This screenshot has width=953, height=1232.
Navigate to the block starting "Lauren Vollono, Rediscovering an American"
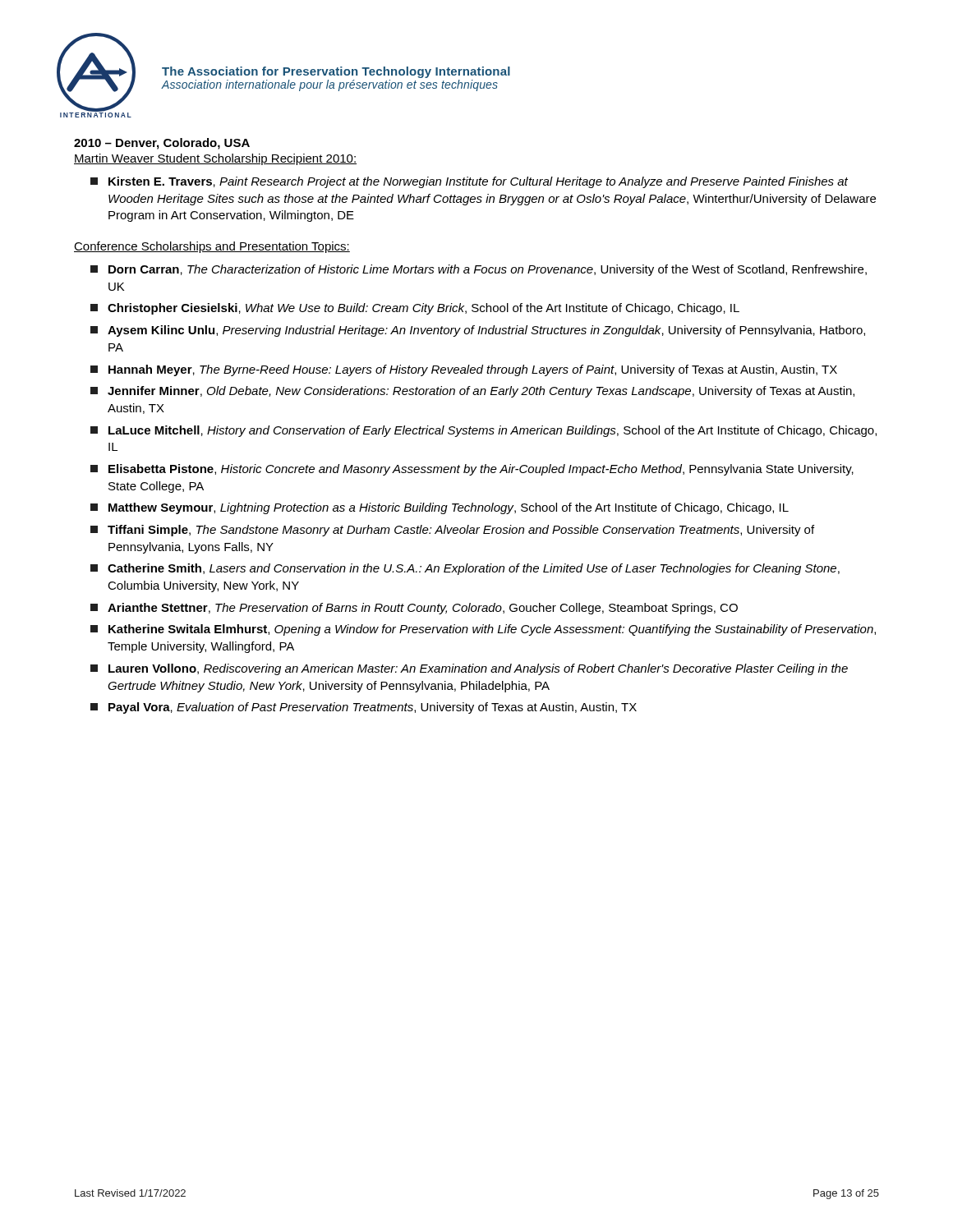point(485,677)
